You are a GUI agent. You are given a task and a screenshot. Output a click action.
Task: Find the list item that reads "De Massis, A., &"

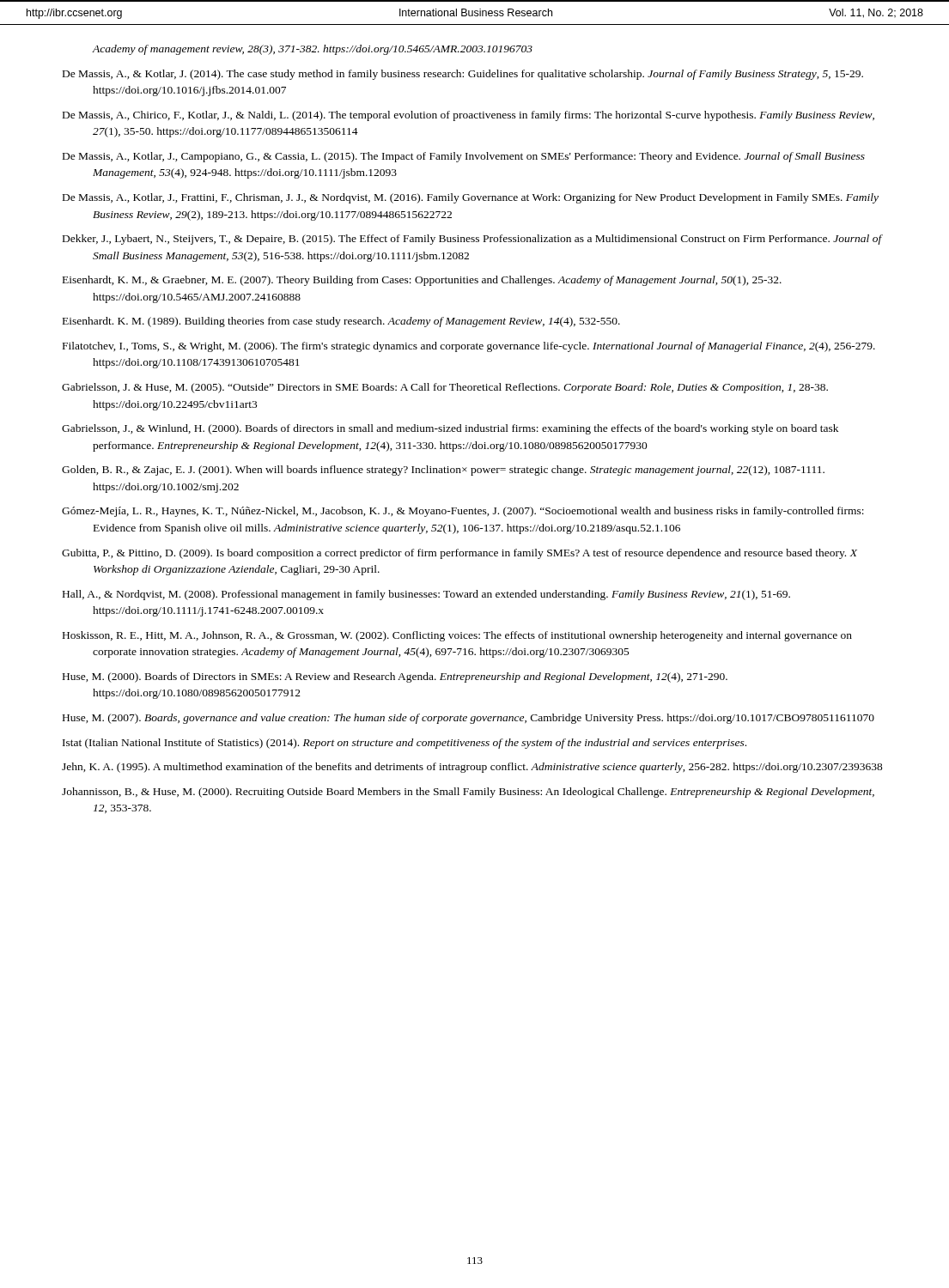click(463, 81)
